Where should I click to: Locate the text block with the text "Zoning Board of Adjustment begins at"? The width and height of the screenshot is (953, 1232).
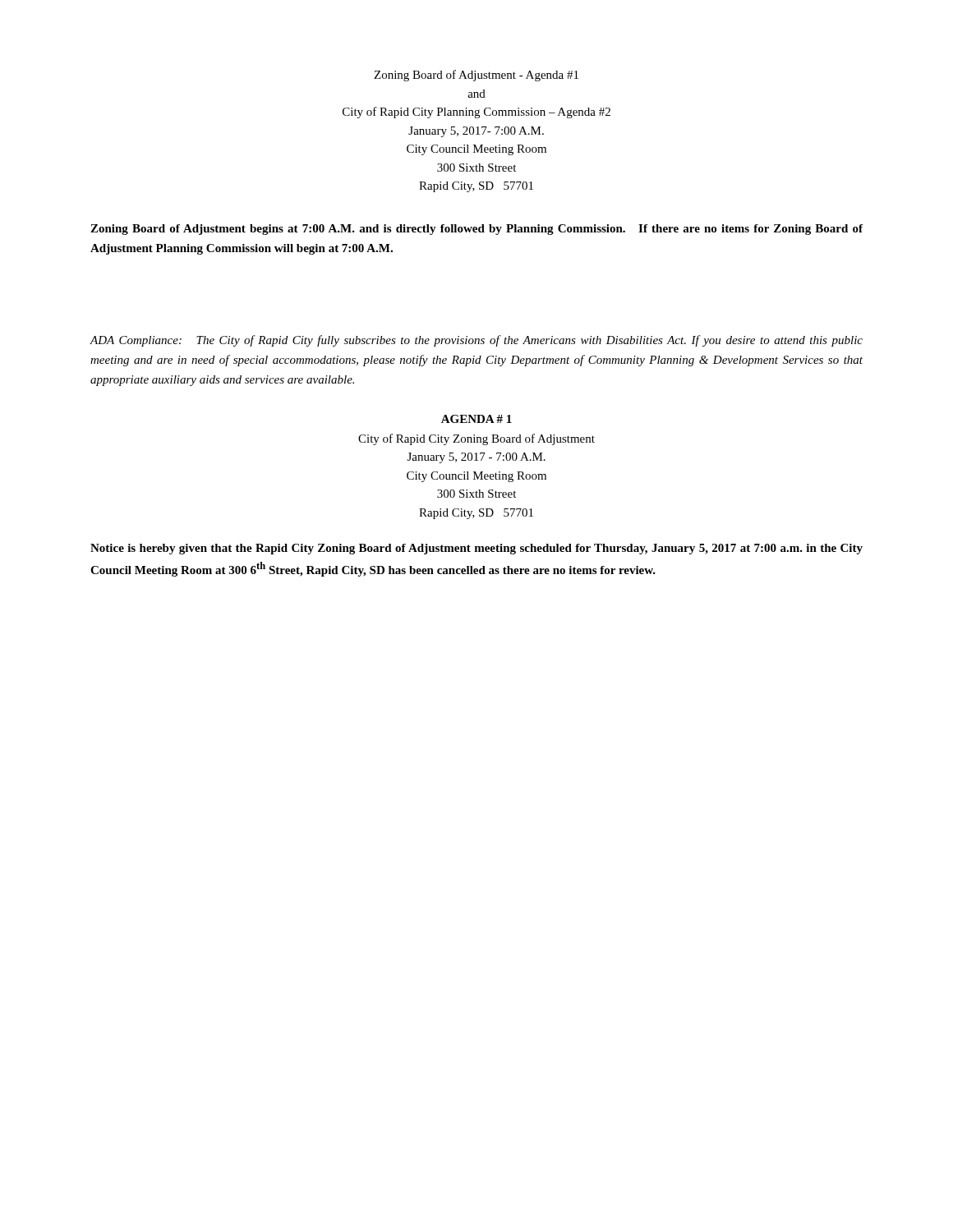[476, 238]
